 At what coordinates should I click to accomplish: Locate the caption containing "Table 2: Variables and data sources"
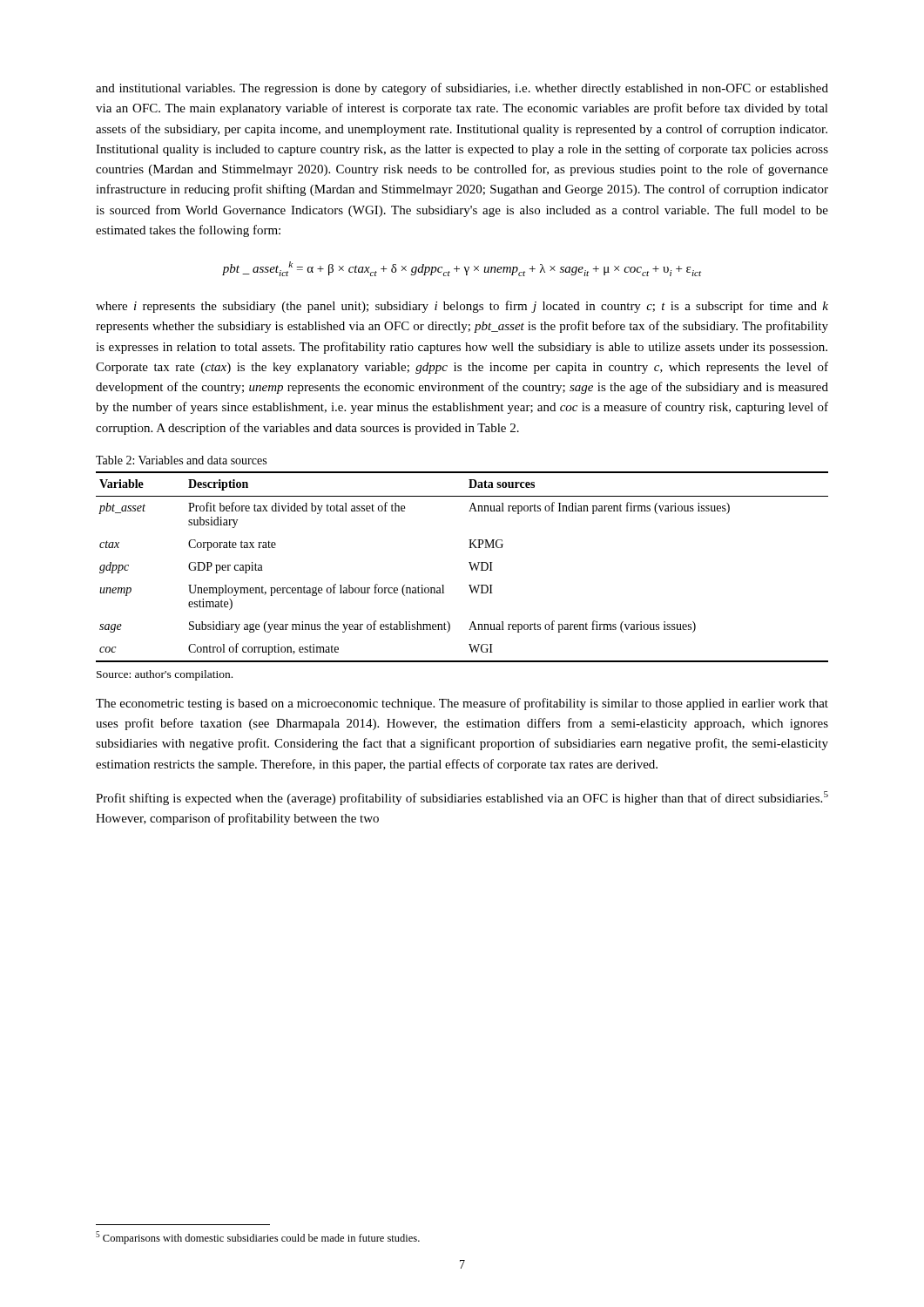pos(181,460)
